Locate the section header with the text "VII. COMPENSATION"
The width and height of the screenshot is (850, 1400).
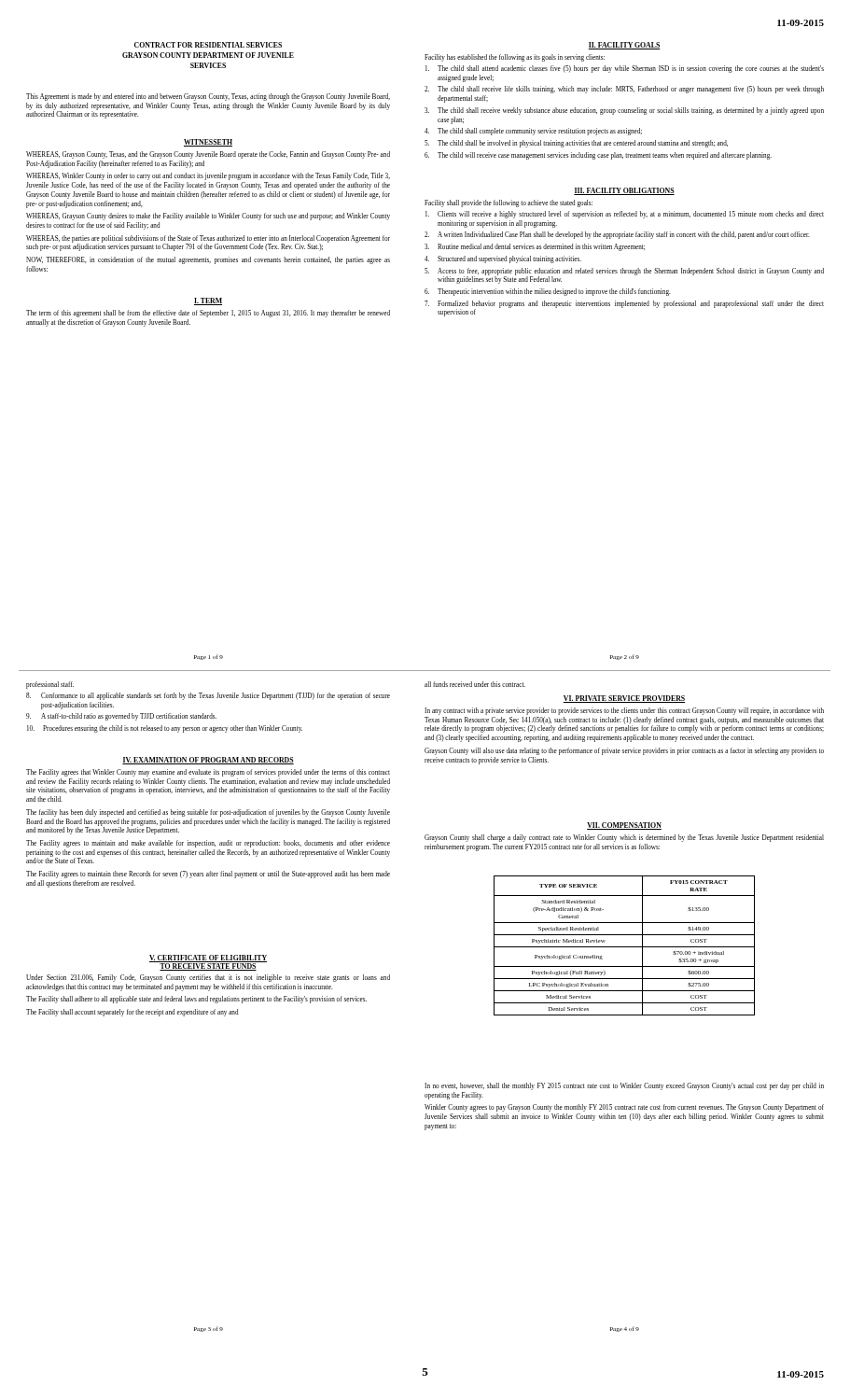[x=624, y=826]
